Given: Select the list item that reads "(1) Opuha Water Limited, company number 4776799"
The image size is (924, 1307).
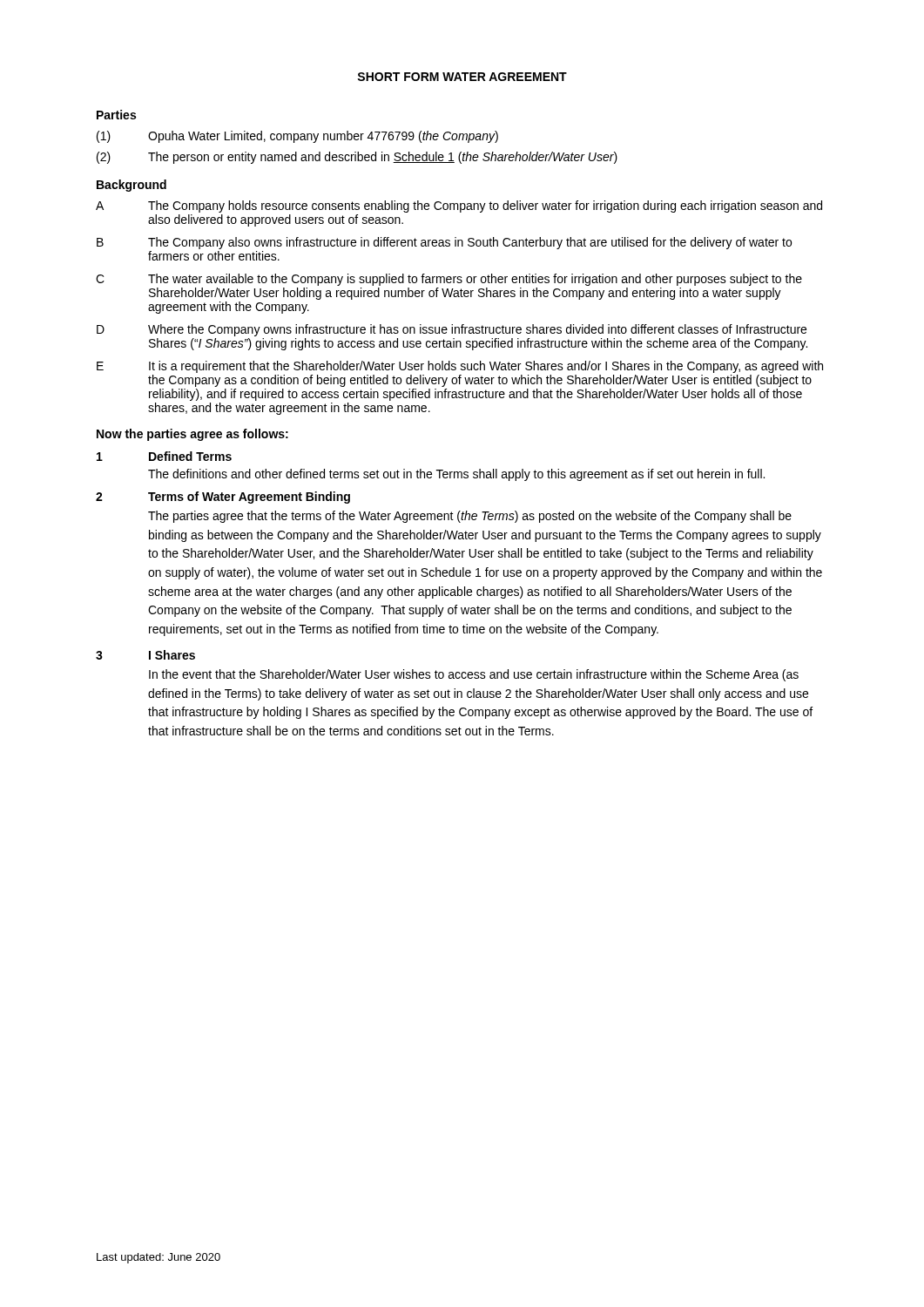Looking at the screenshot, I should coord(462,136).
